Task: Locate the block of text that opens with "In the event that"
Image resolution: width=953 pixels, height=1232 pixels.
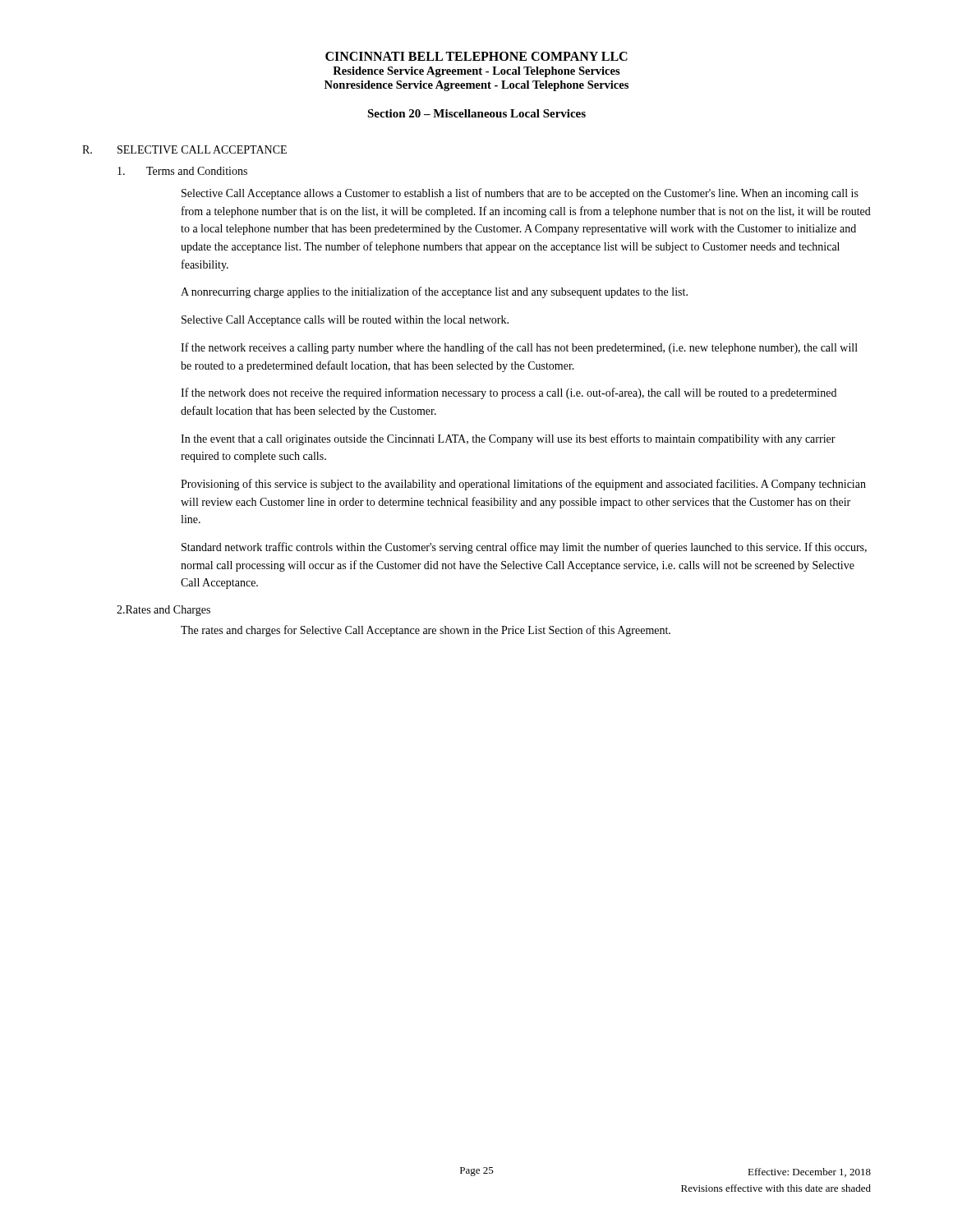Action: (x=508, y=448)
